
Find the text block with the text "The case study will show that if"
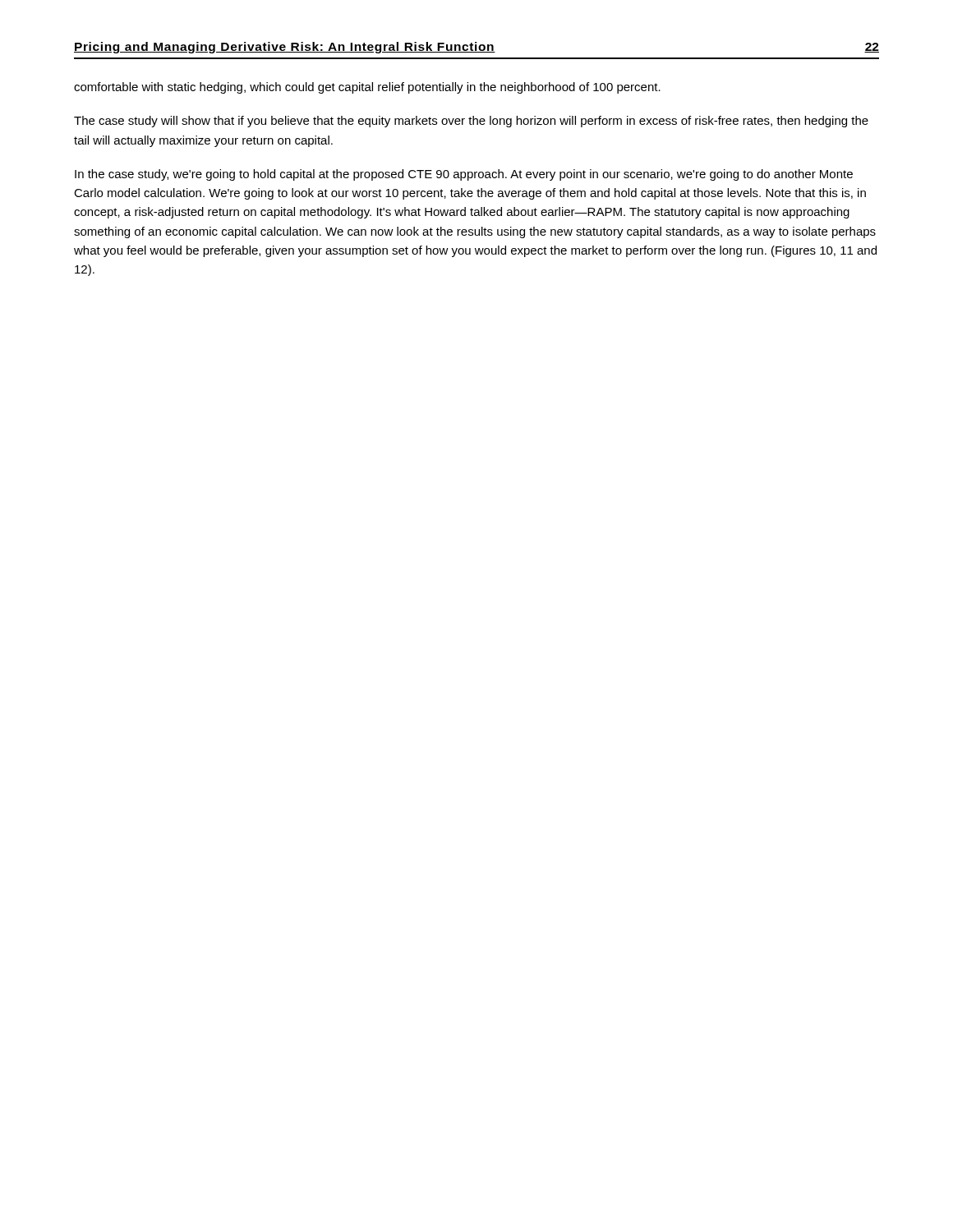tap(471, 130)
